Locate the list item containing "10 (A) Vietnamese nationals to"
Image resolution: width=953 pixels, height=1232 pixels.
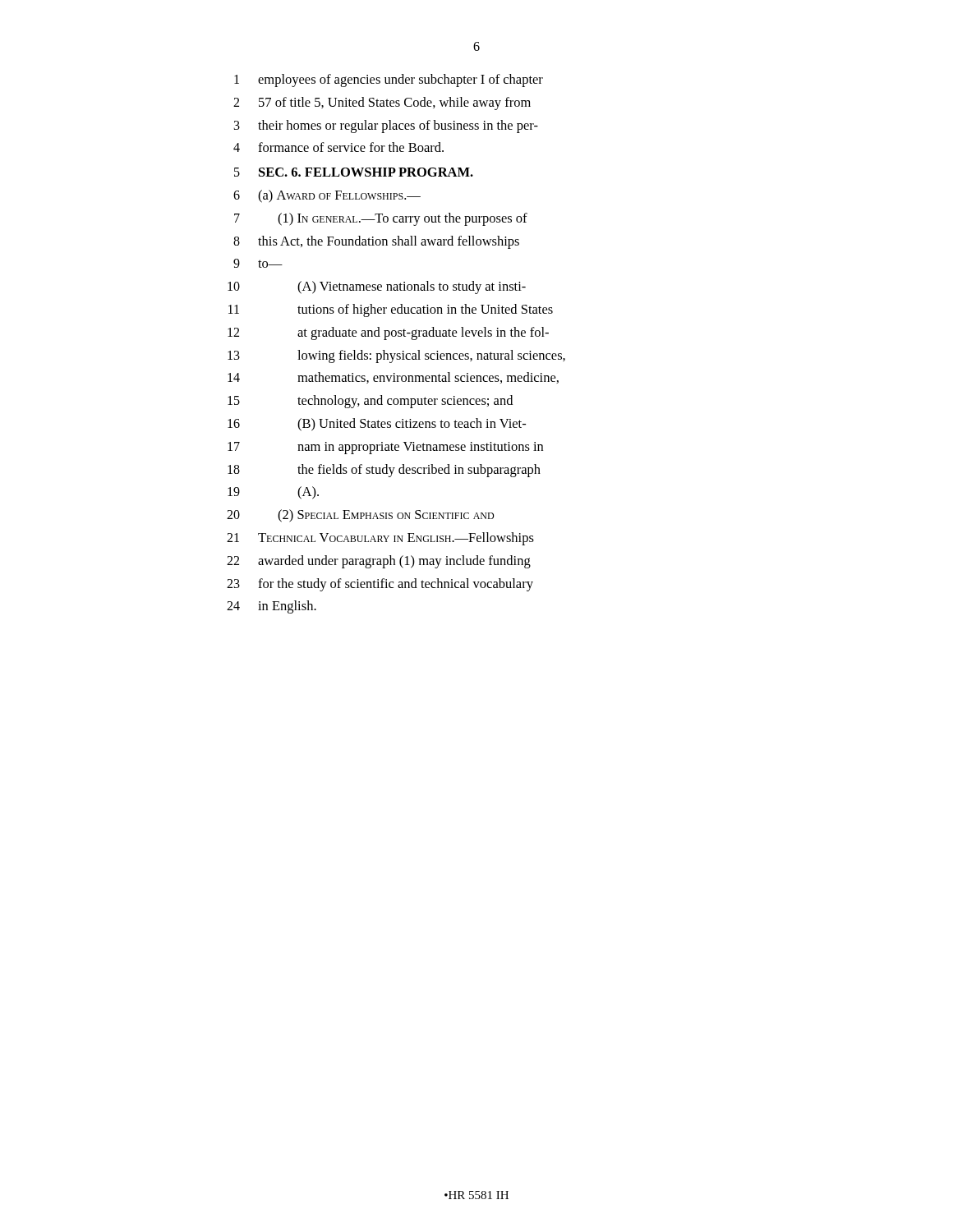coord(476,287)
